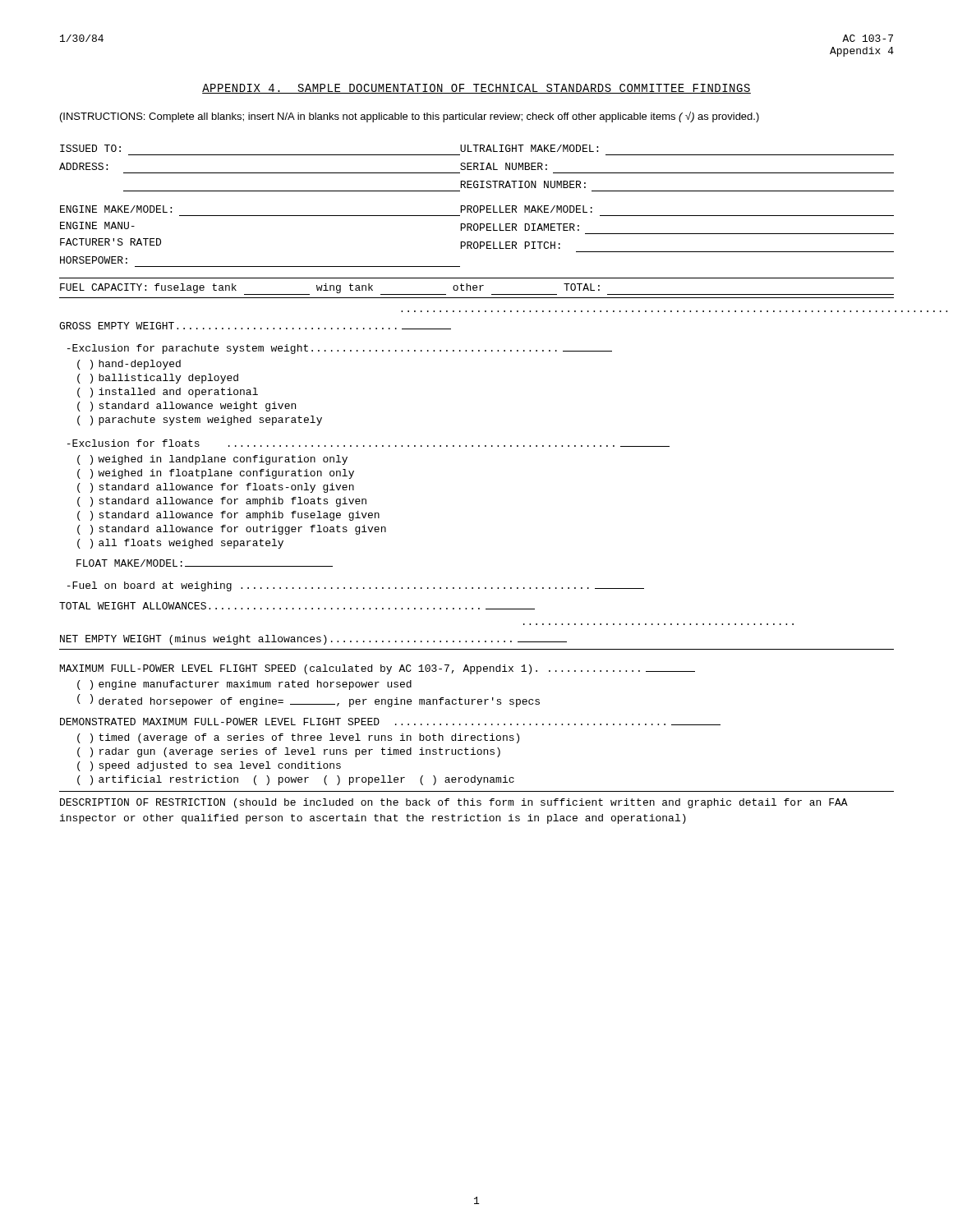Where does it say "( )installed and operational"?
The height and width of the screenshot is (1232, 953).
167,392
